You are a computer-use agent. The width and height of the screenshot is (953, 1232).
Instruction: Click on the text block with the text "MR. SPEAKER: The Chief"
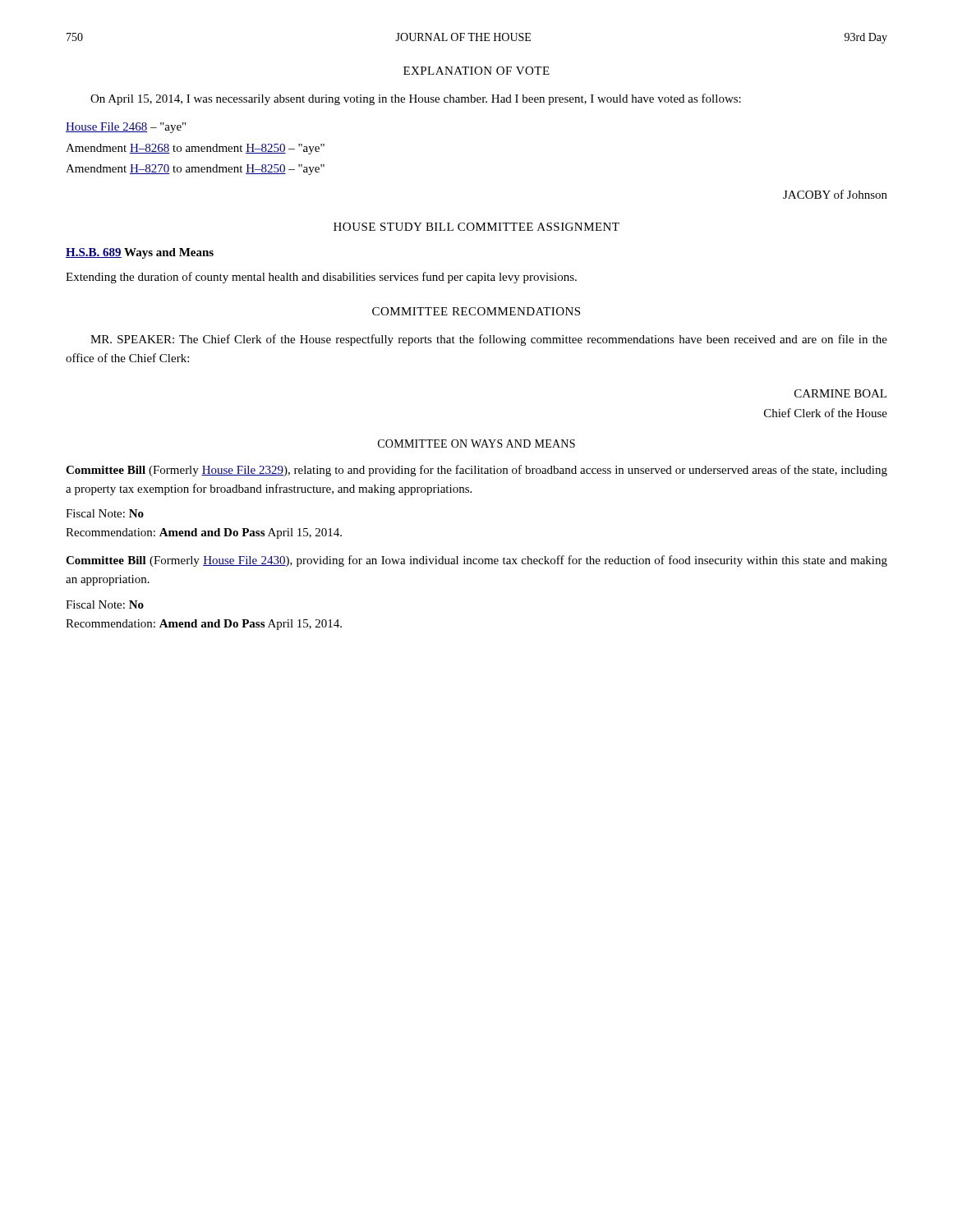coord(476,349)
